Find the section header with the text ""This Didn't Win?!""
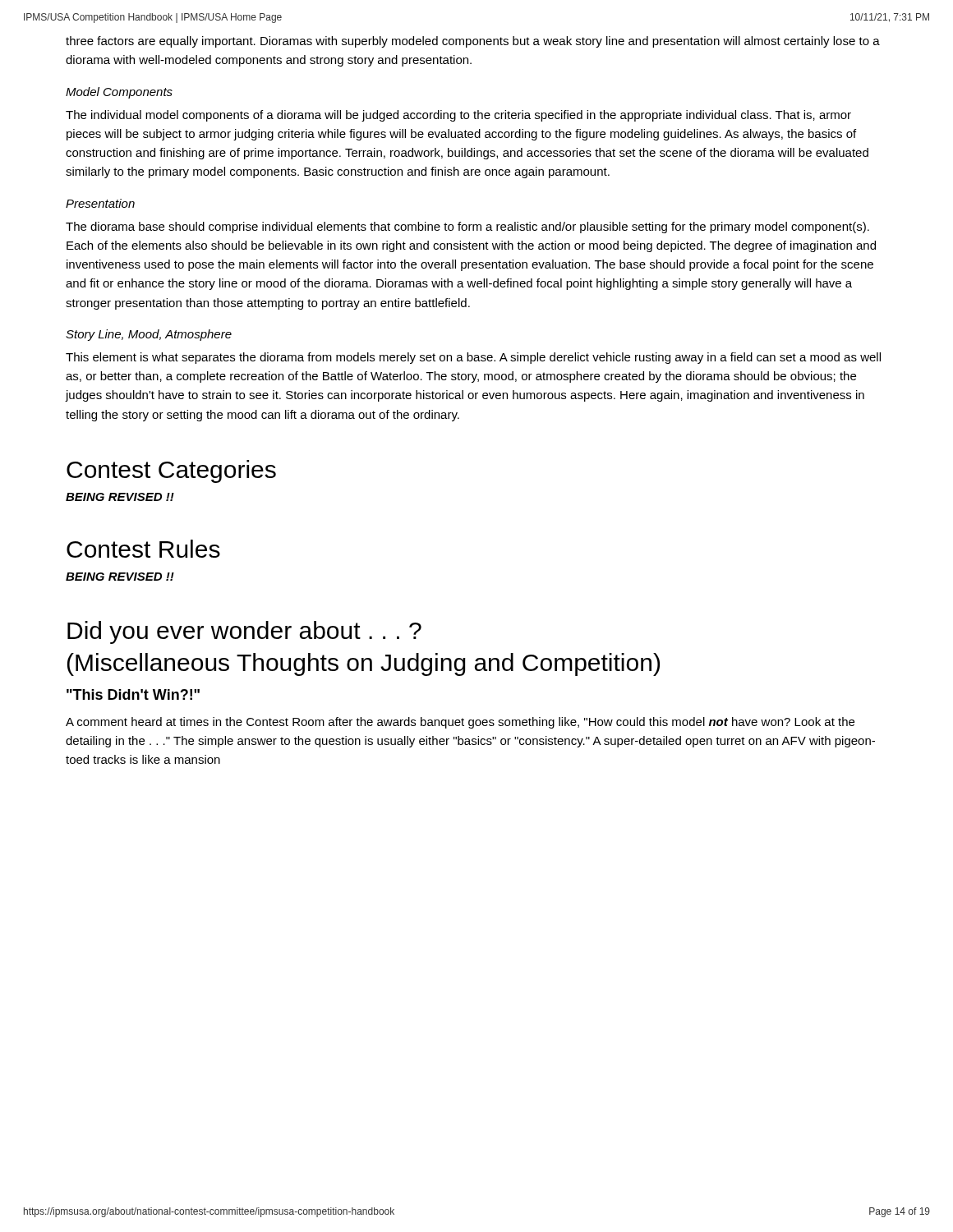Viewport: 953px width, 1232px height. tap(133, 695)
